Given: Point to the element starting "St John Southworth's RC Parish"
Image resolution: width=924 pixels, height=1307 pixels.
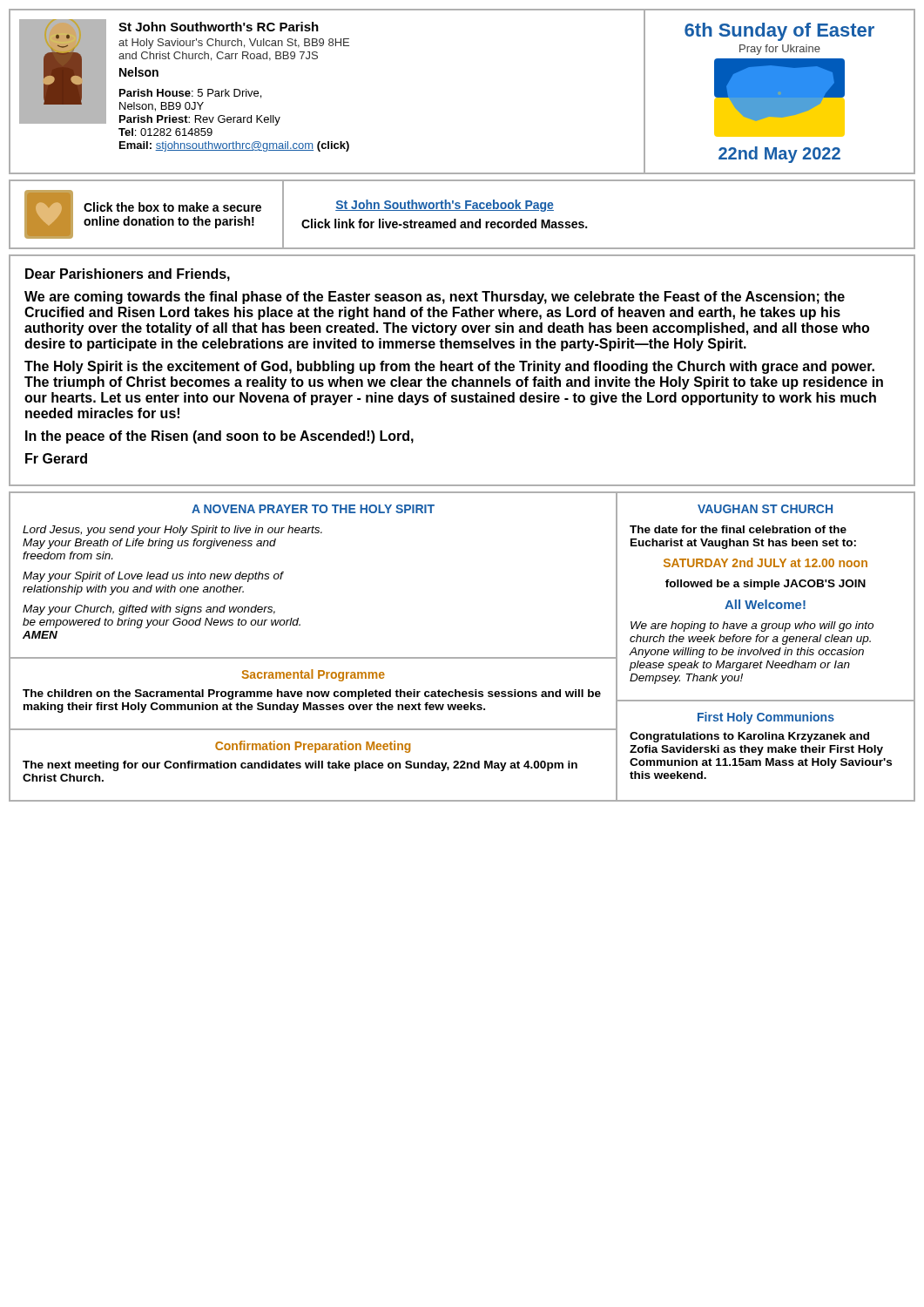Looking at the screenshot, I should point(219,27).
